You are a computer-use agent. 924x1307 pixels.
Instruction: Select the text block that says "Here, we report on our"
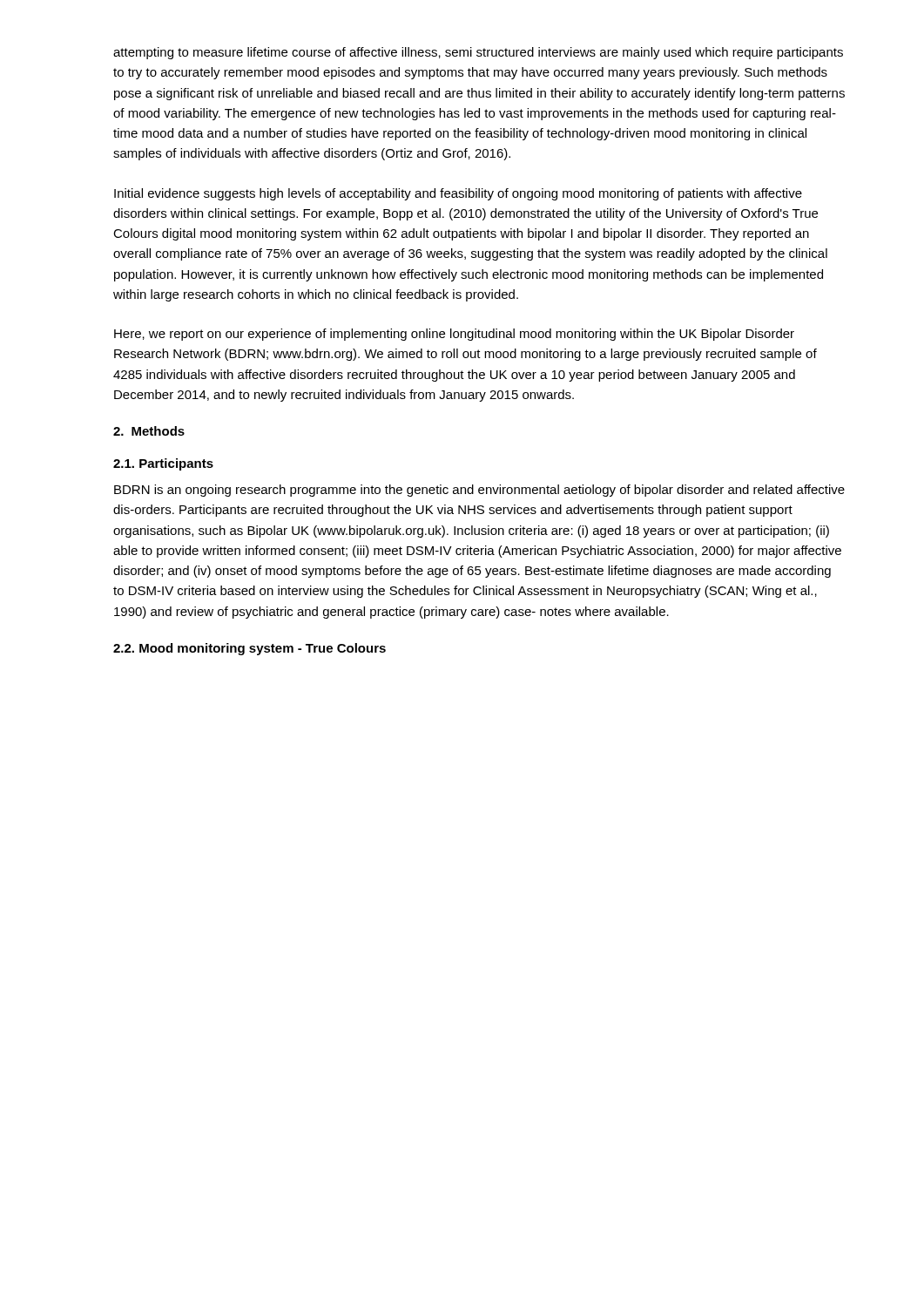click(465, 364)
